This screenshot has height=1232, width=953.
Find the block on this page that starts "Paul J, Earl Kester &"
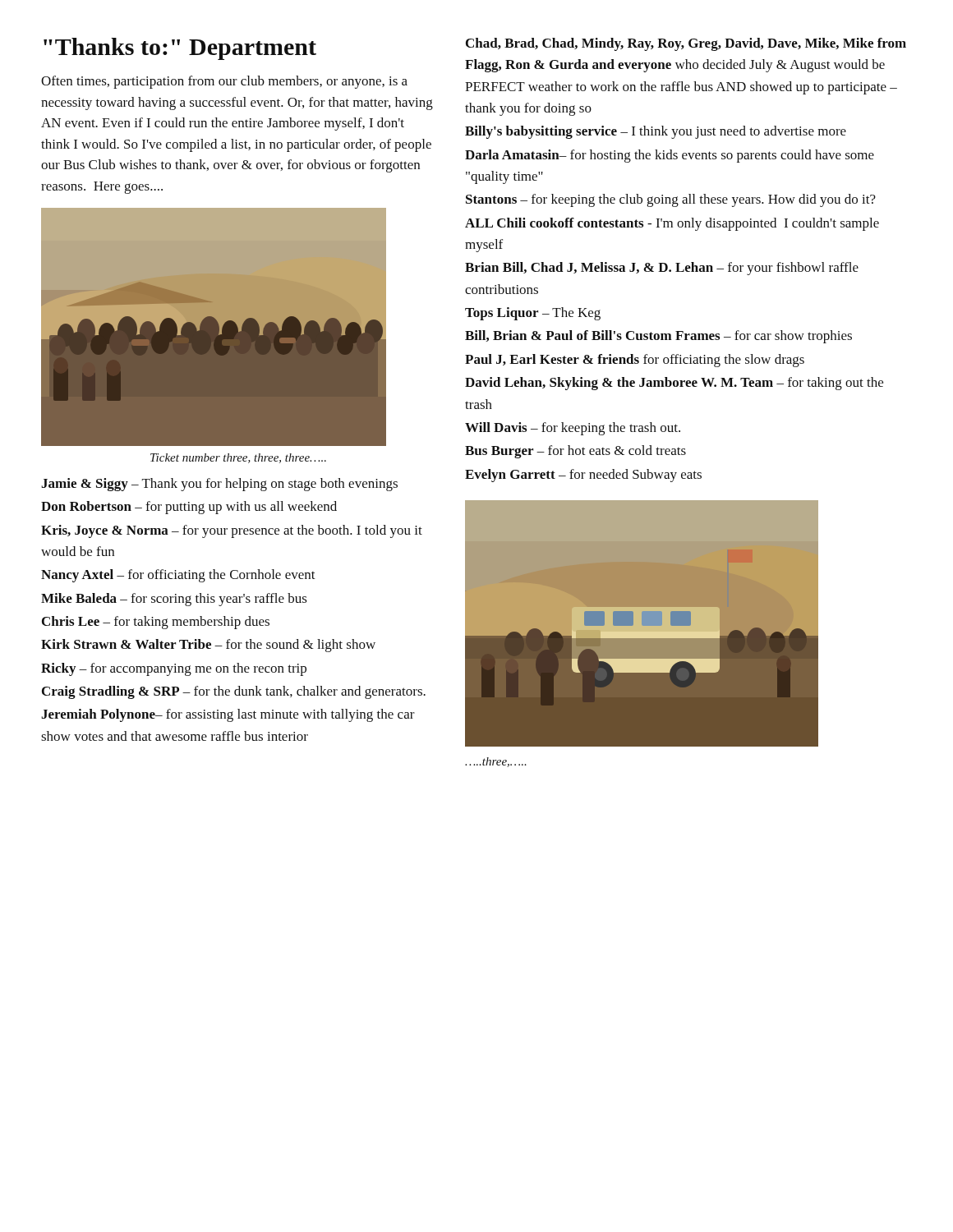(x=635, y=359)
